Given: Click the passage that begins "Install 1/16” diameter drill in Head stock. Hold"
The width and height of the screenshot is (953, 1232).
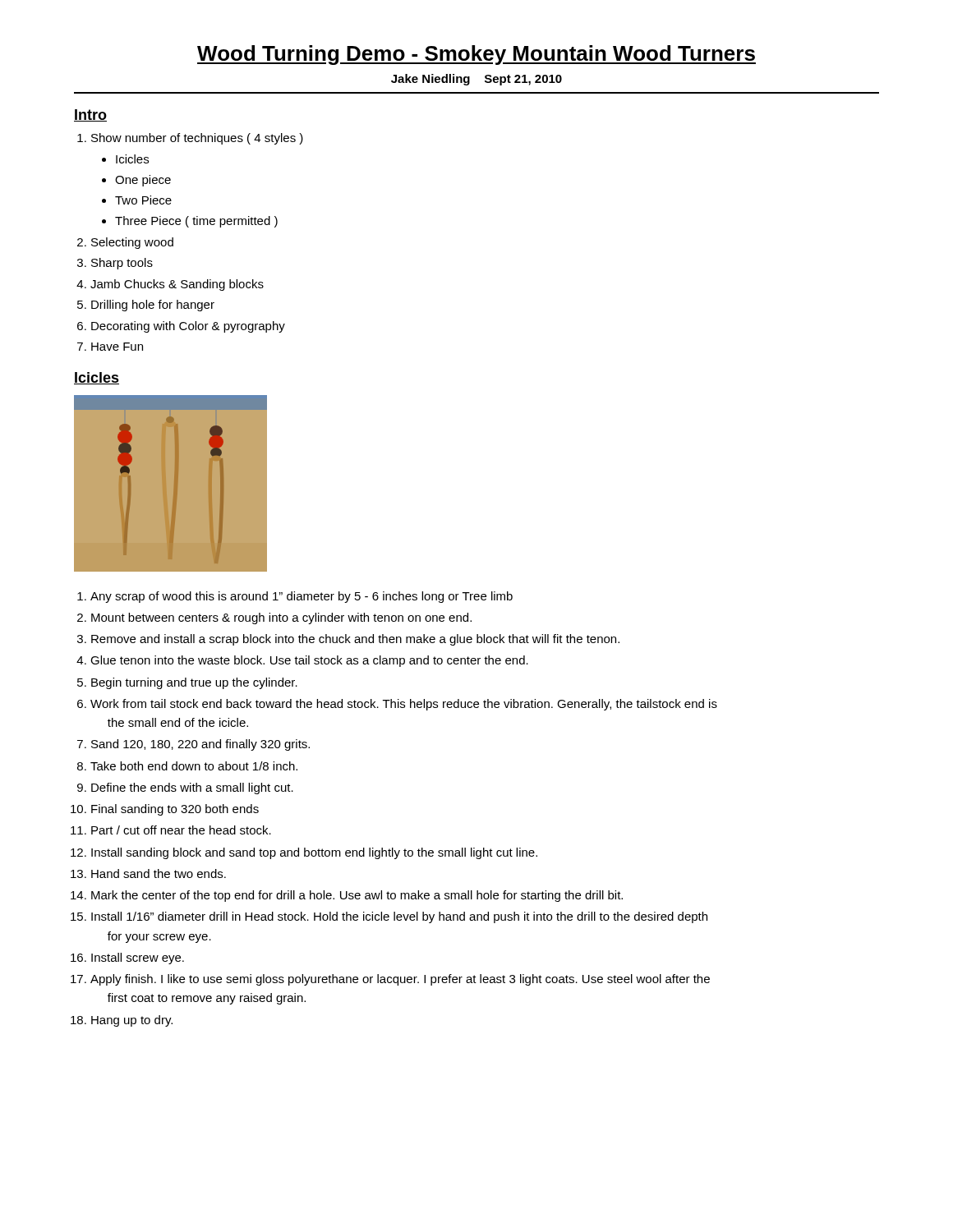Looking at the screenshot, I should click(x=399, y=926).
